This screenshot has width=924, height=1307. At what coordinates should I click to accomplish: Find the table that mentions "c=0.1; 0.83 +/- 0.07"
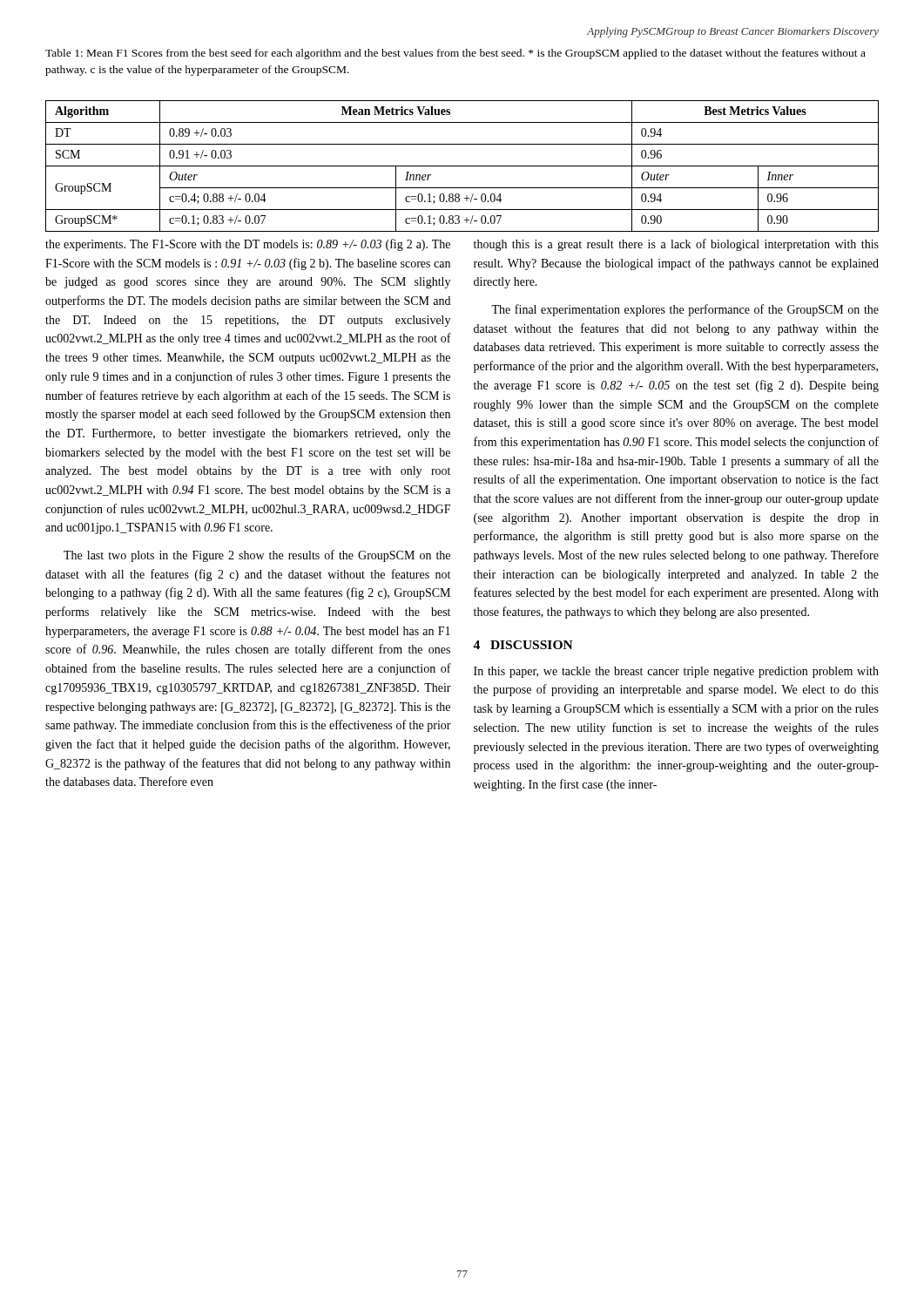462,166
